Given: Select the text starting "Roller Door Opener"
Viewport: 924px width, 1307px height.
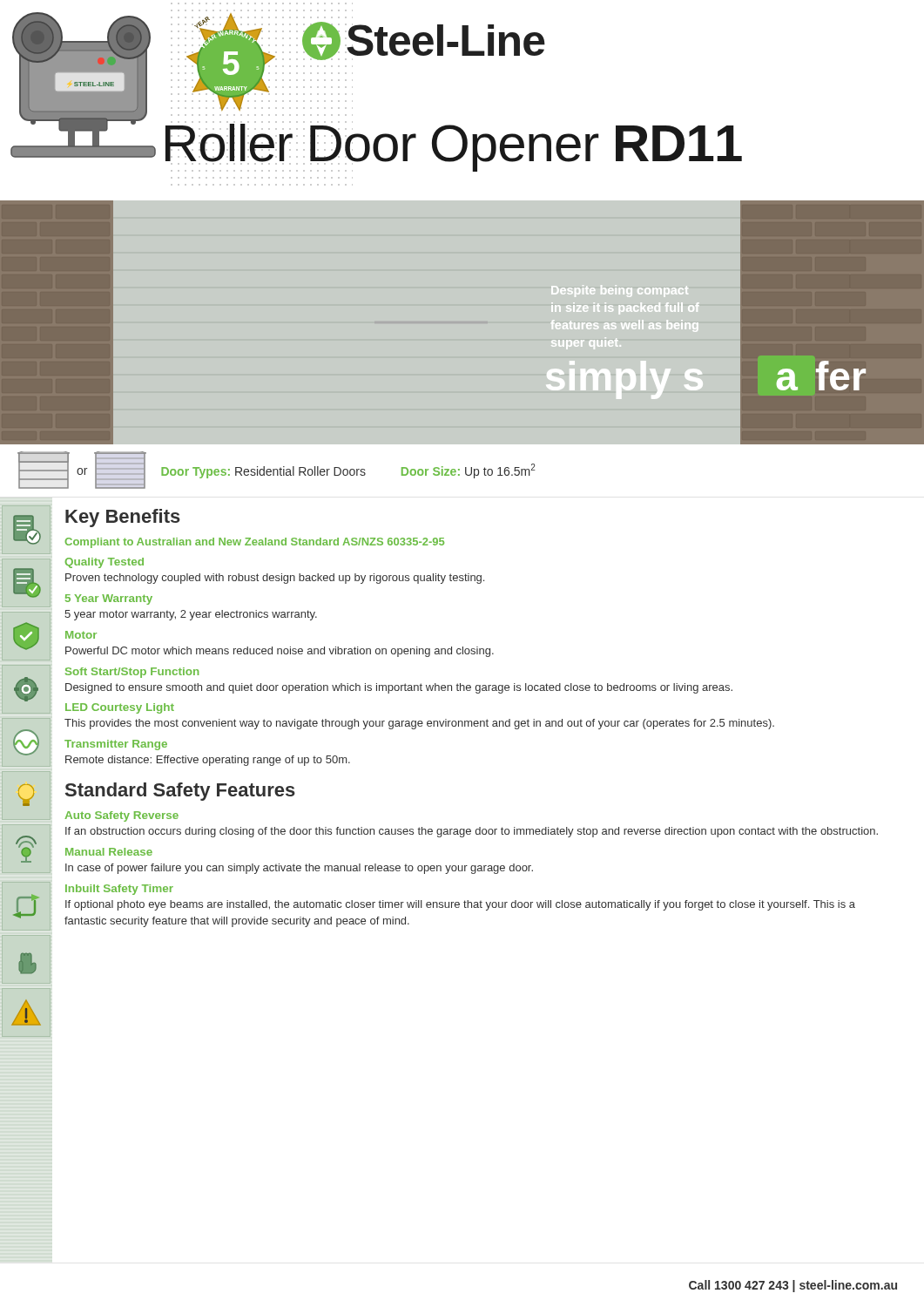Looking at the screenshot, I should (x=452, y=144).
